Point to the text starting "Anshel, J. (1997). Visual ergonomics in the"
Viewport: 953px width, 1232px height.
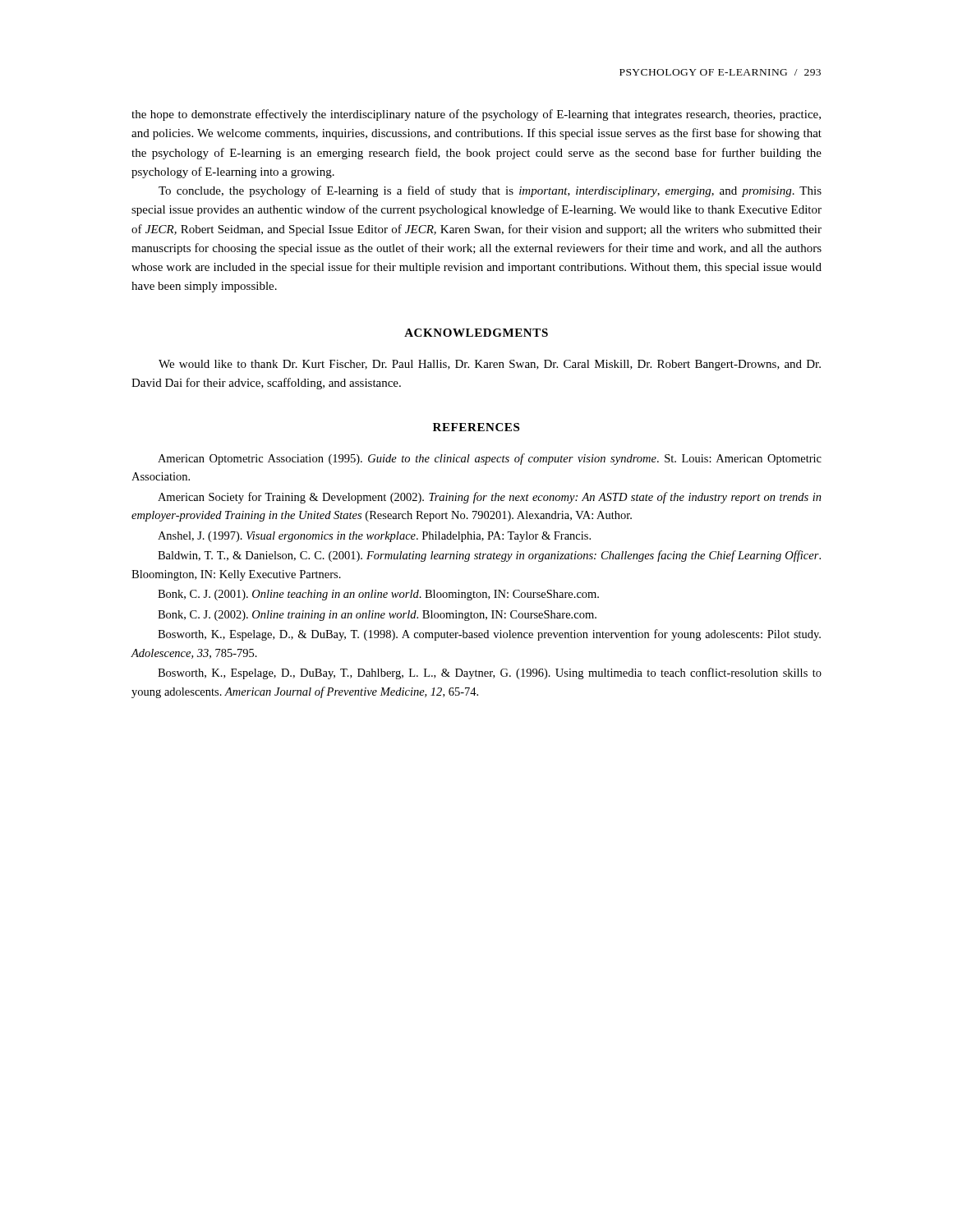[375, 535]
